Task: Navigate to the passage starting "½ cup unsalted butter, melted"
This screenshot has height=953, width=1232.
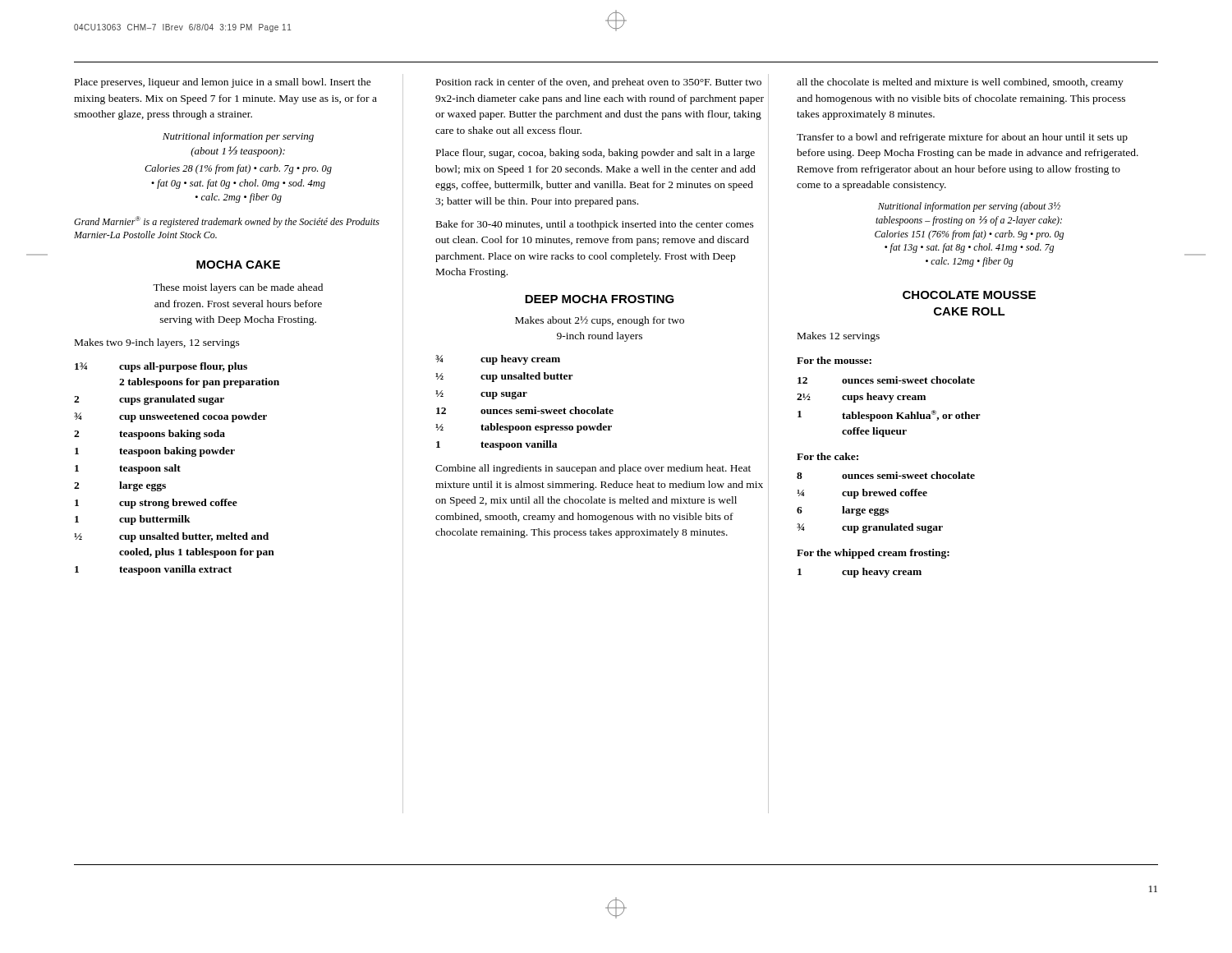Action: (238, 545)
